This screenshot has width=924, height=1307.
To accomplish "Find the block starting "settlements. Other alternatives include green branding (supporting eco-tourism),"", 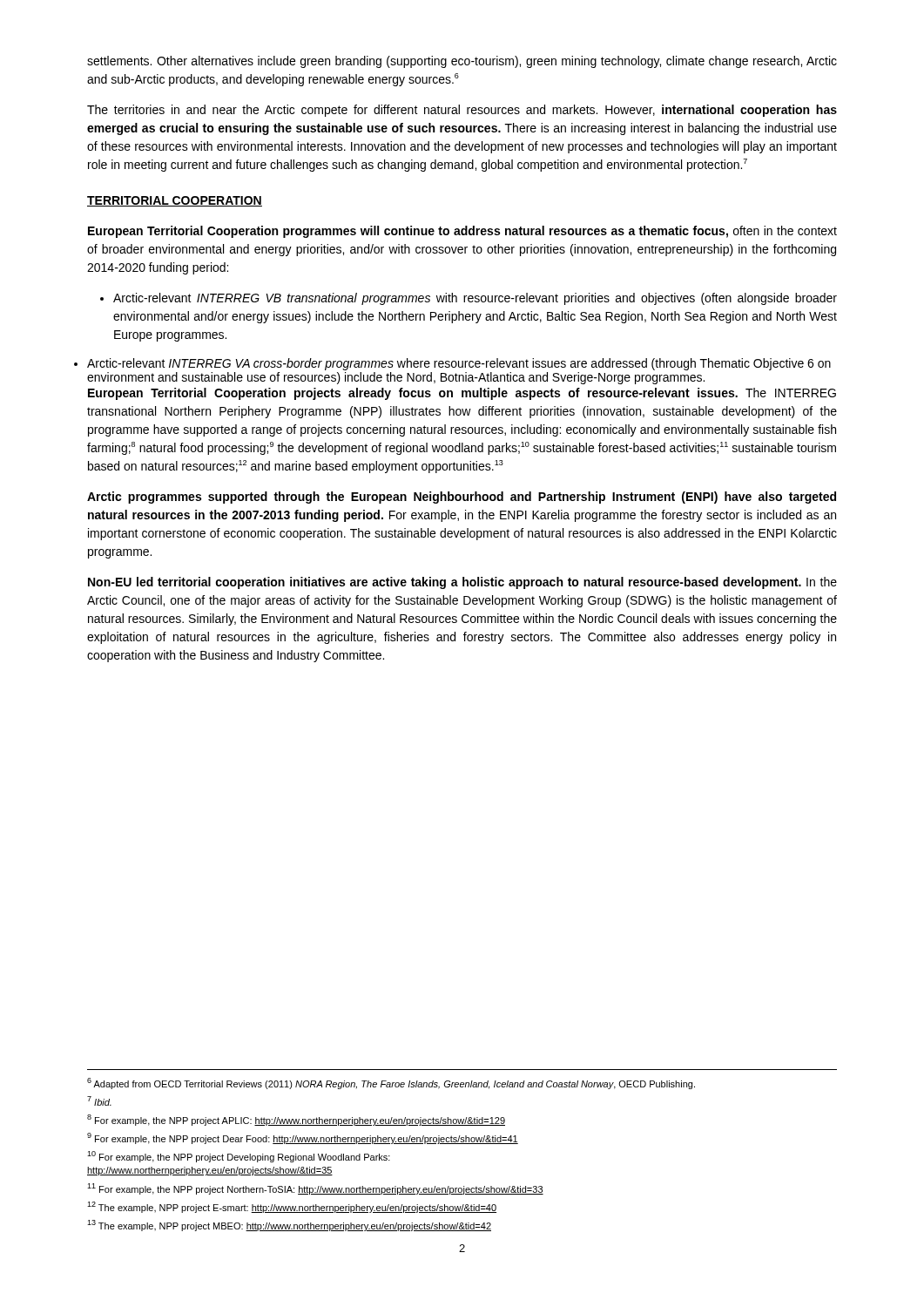I will (x=462, y=71).
